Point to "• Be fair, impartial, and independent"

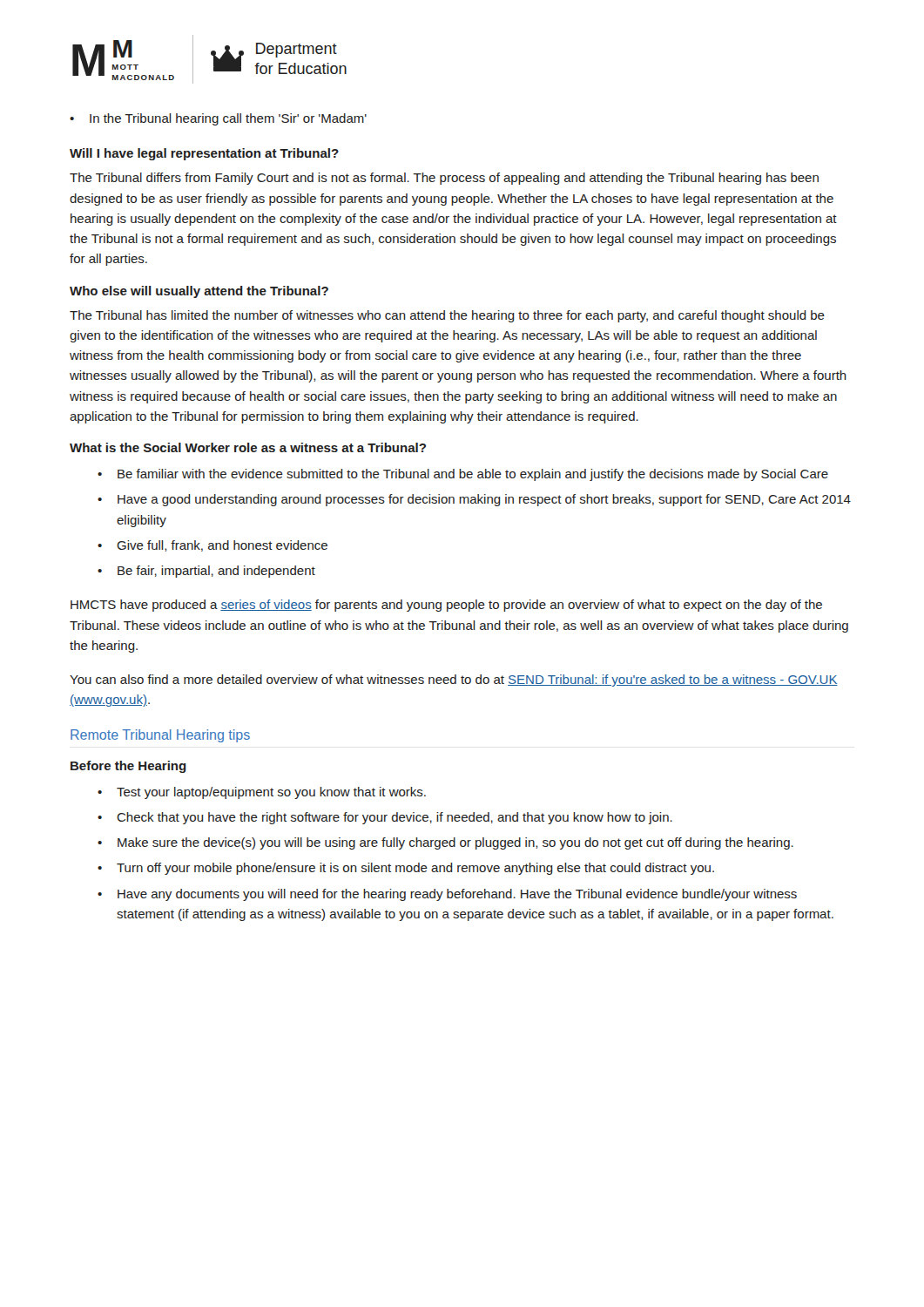coord(206,570)
